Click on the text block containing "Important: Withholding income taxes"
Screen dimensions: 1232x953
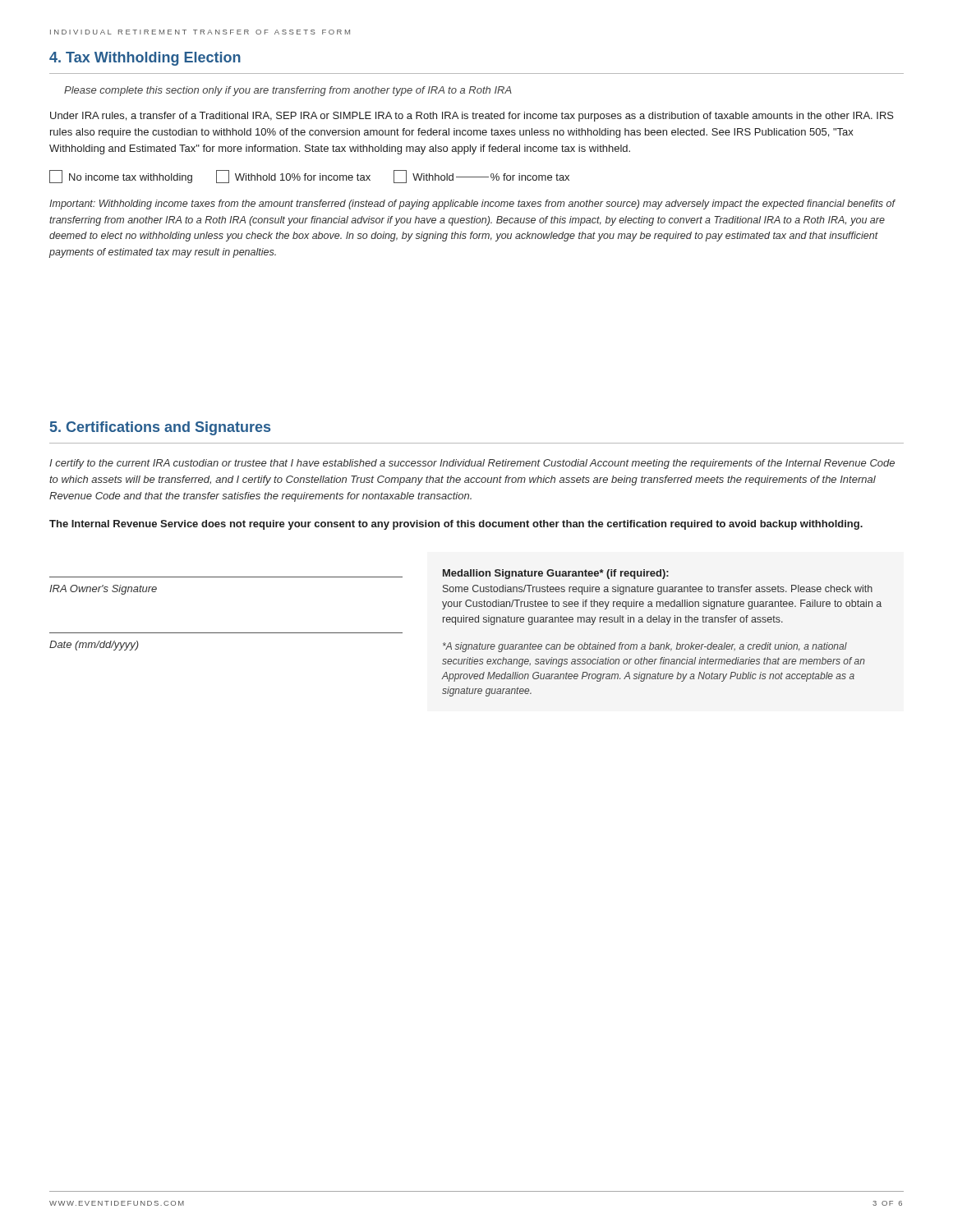coord(472,228)
